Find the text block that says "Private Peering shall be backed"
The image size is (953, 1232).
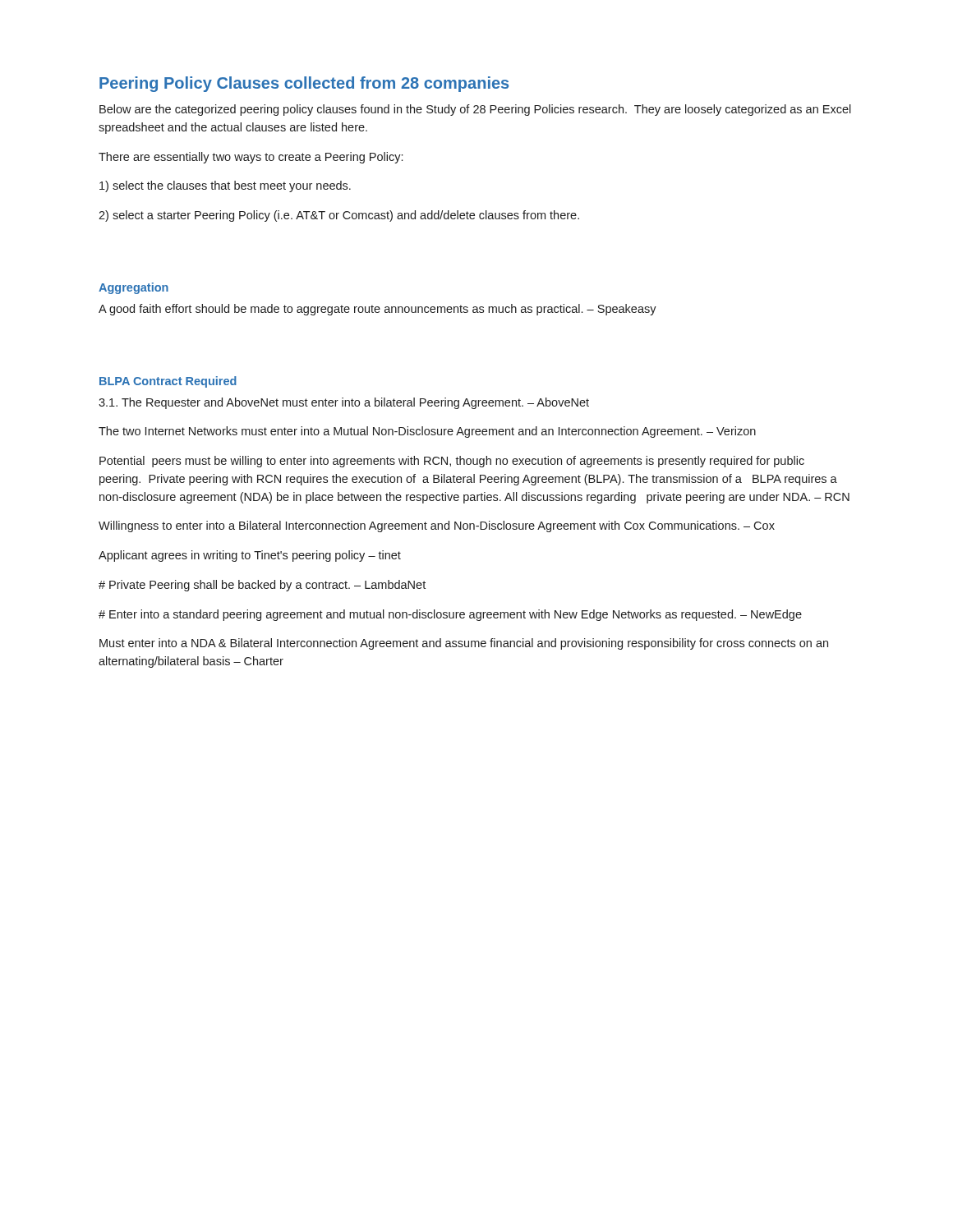[262, 585]
